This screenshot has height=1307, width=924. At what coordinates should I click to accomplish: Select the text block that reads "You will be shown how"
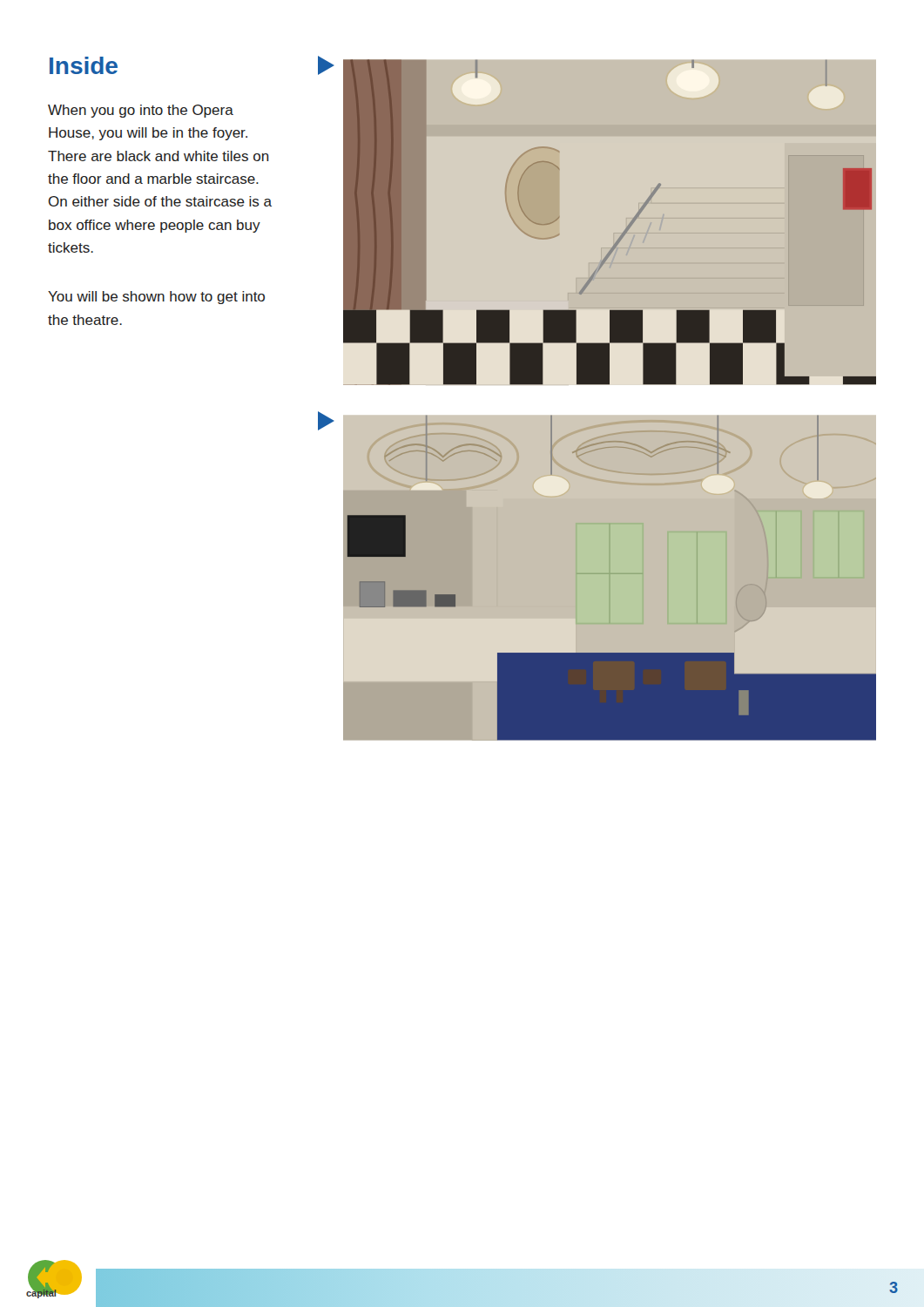click(165, 309)
